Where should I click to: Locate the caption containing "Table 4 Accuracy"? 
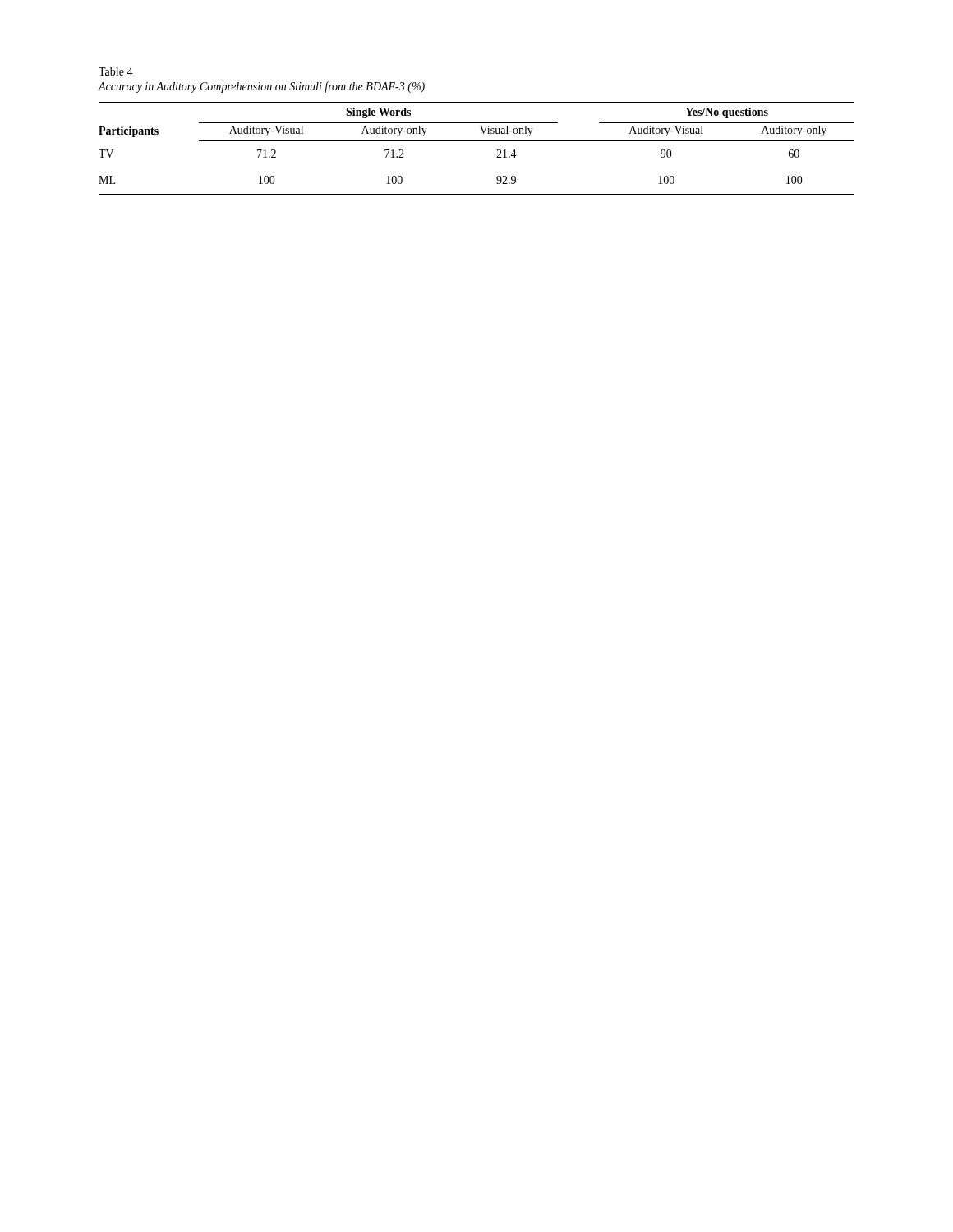116,71
